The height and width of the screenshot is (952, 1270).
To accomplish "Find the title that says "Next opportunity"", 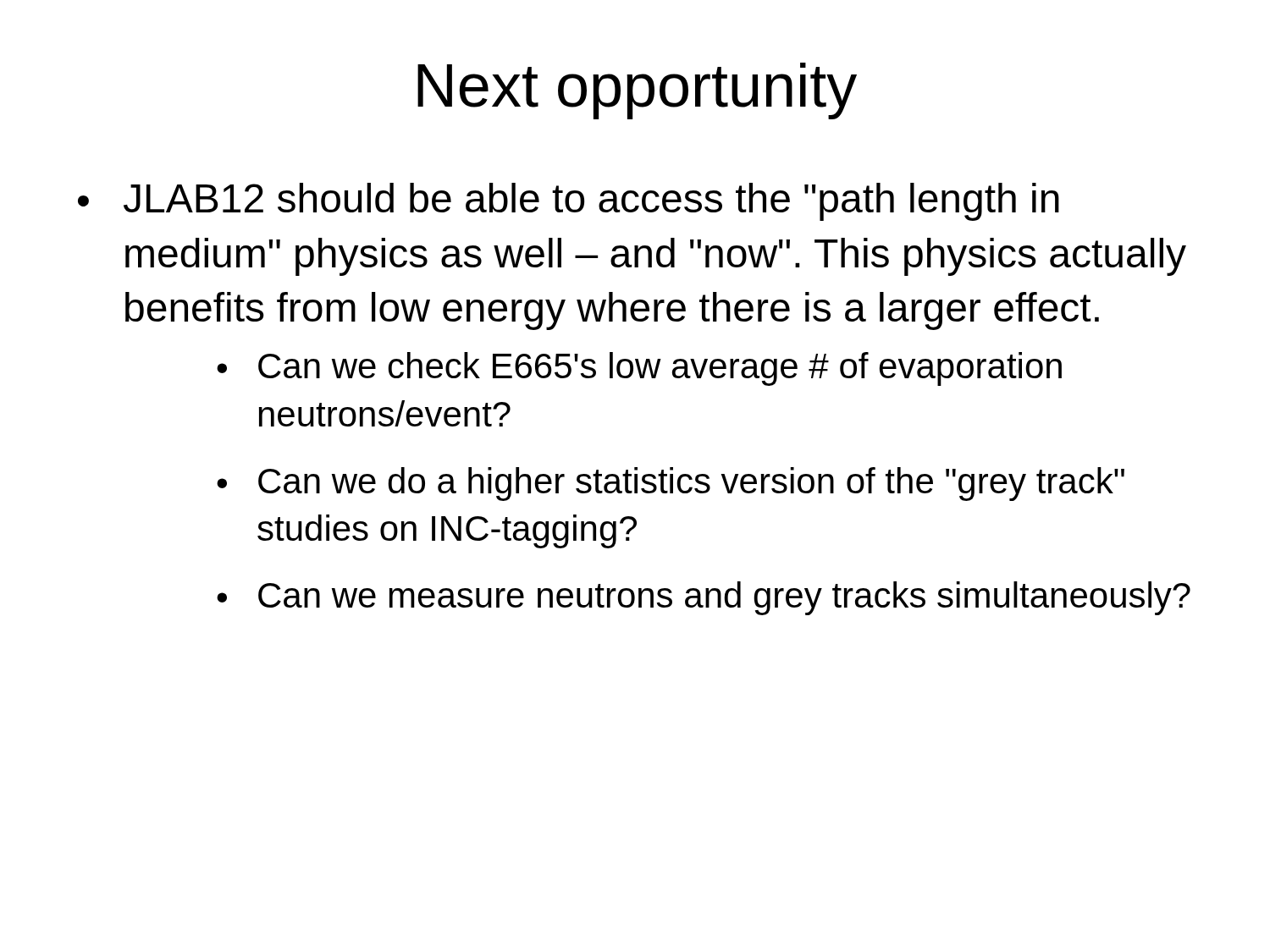I will pos(635,85).
